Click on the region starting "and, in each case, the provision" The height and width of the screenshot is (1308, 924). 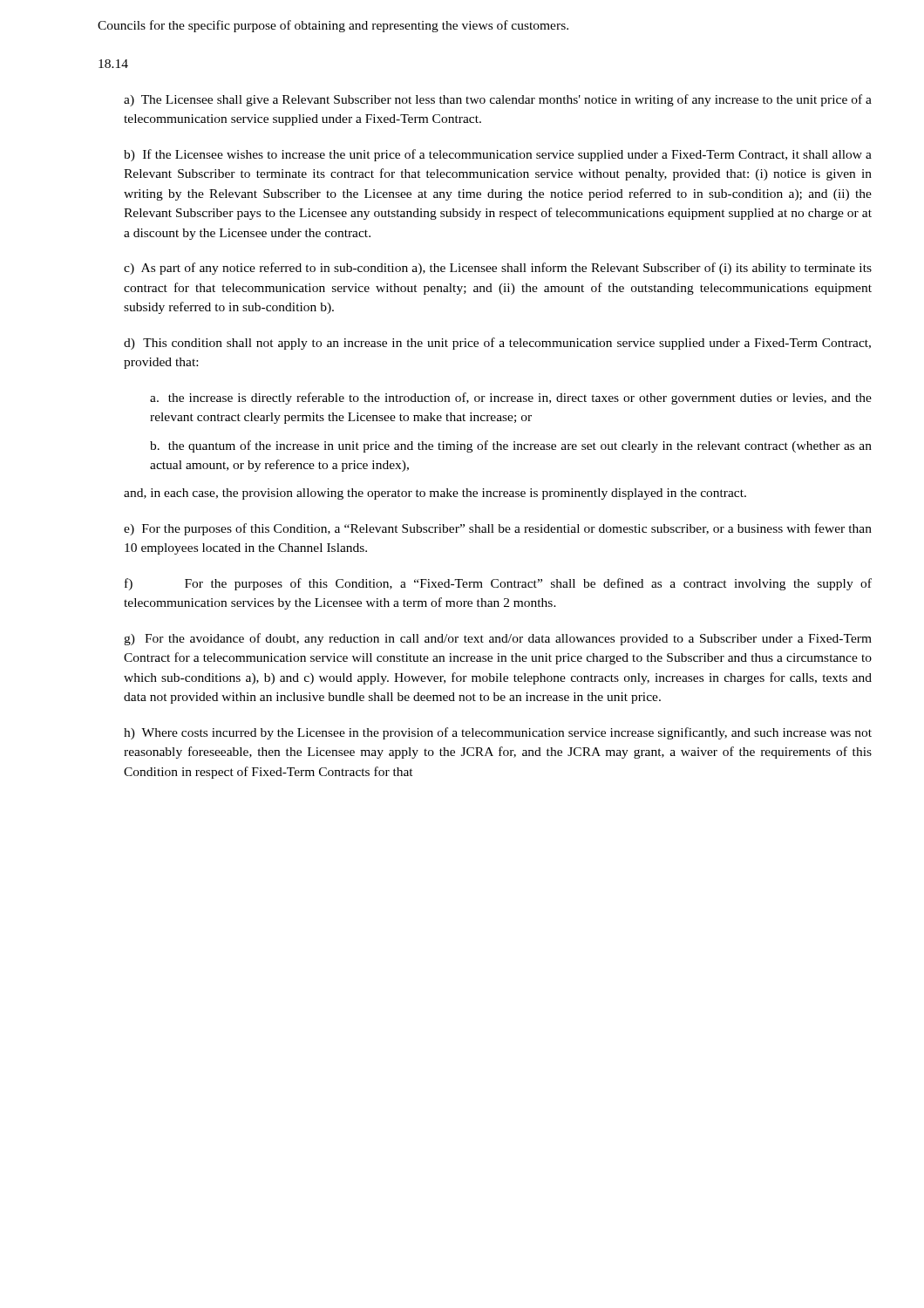pyautogui.click(x=435, y=493)
